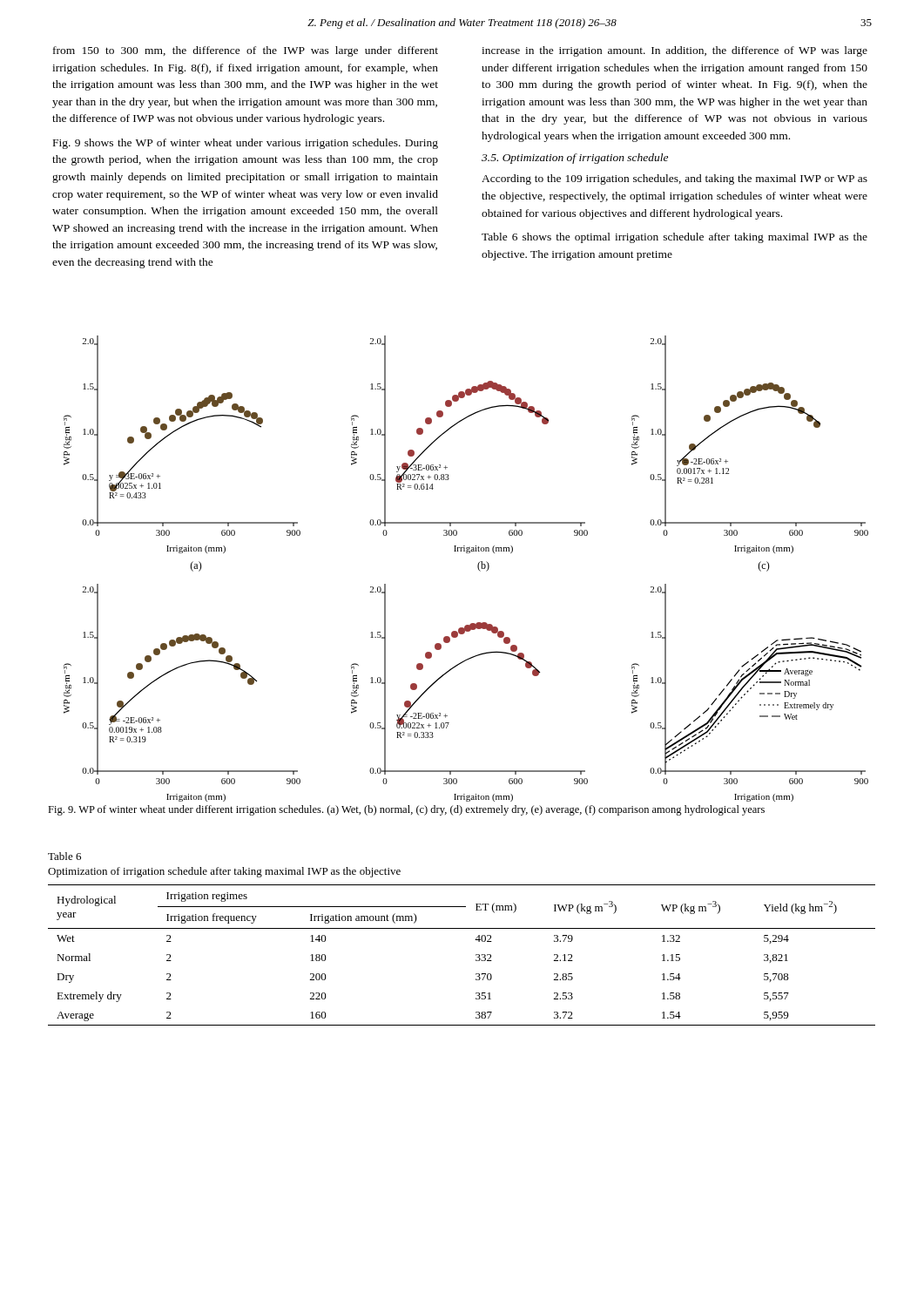Click a table
Screen dimensions: 1307x924
click(462, 955)
